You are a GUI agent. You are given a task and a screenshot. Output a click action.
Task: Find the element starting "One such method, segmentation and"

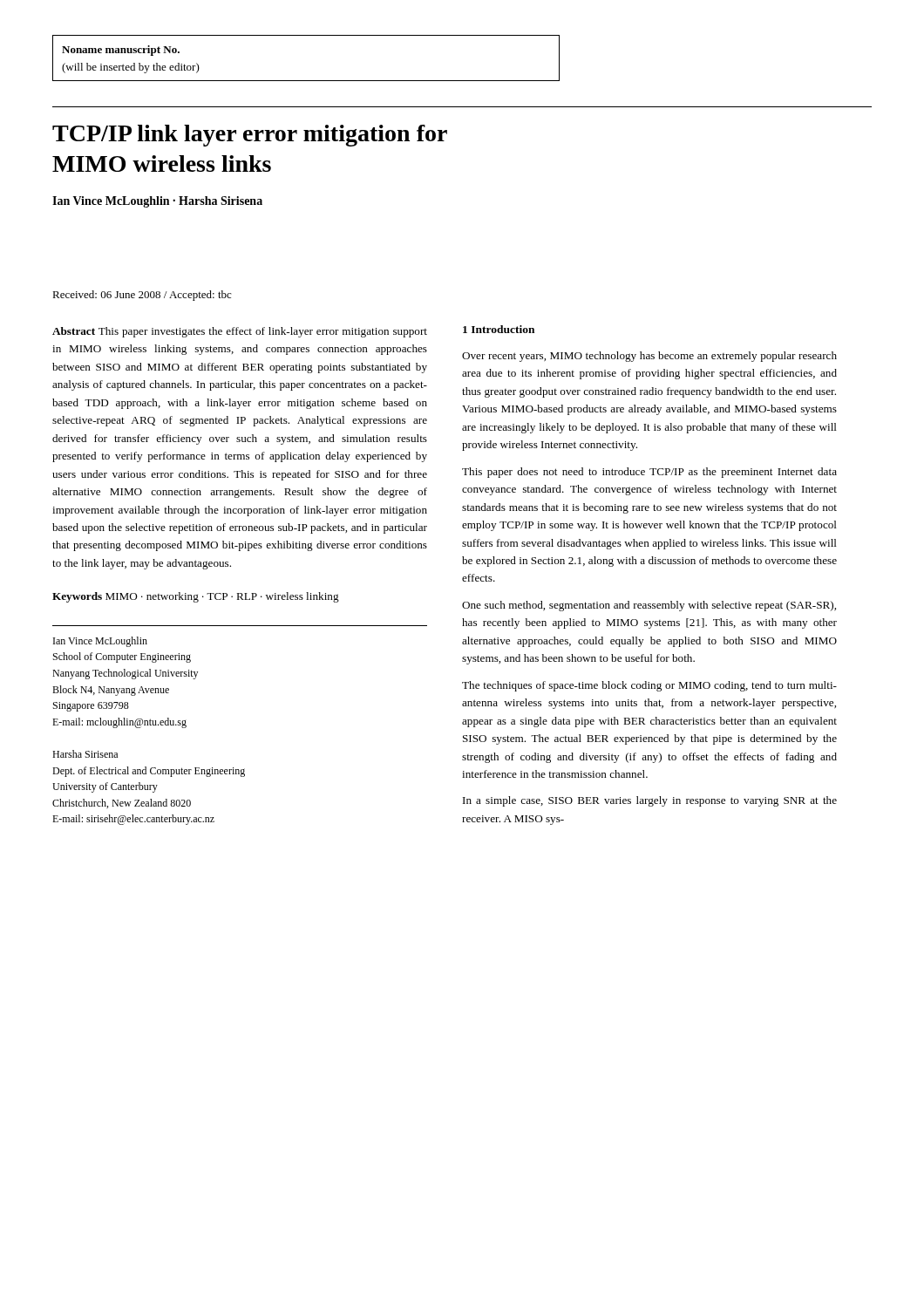pos(649,631)
